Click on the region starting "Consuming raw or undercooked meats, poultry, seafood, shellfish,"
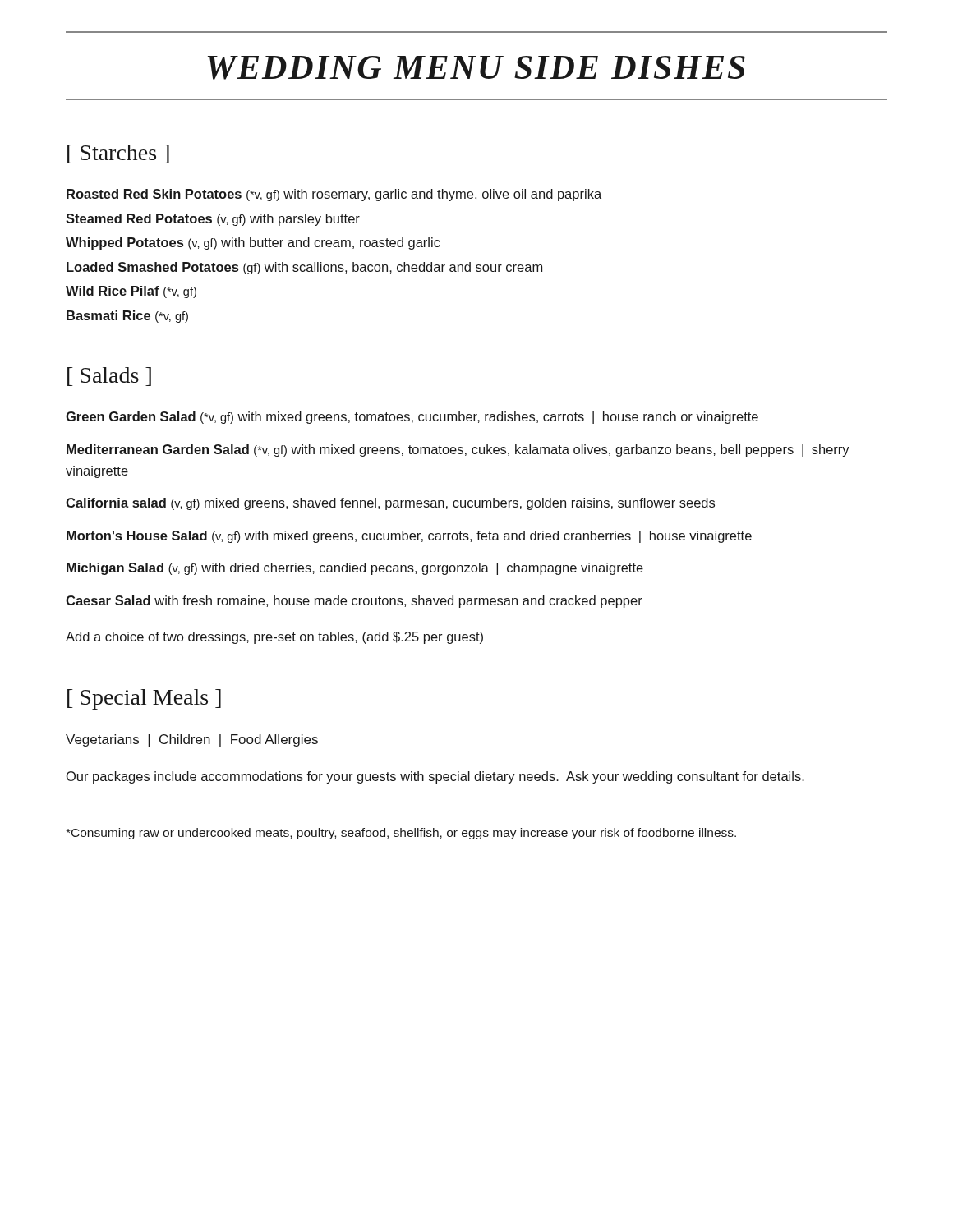Screen dimensions: 1232x953 401,832
